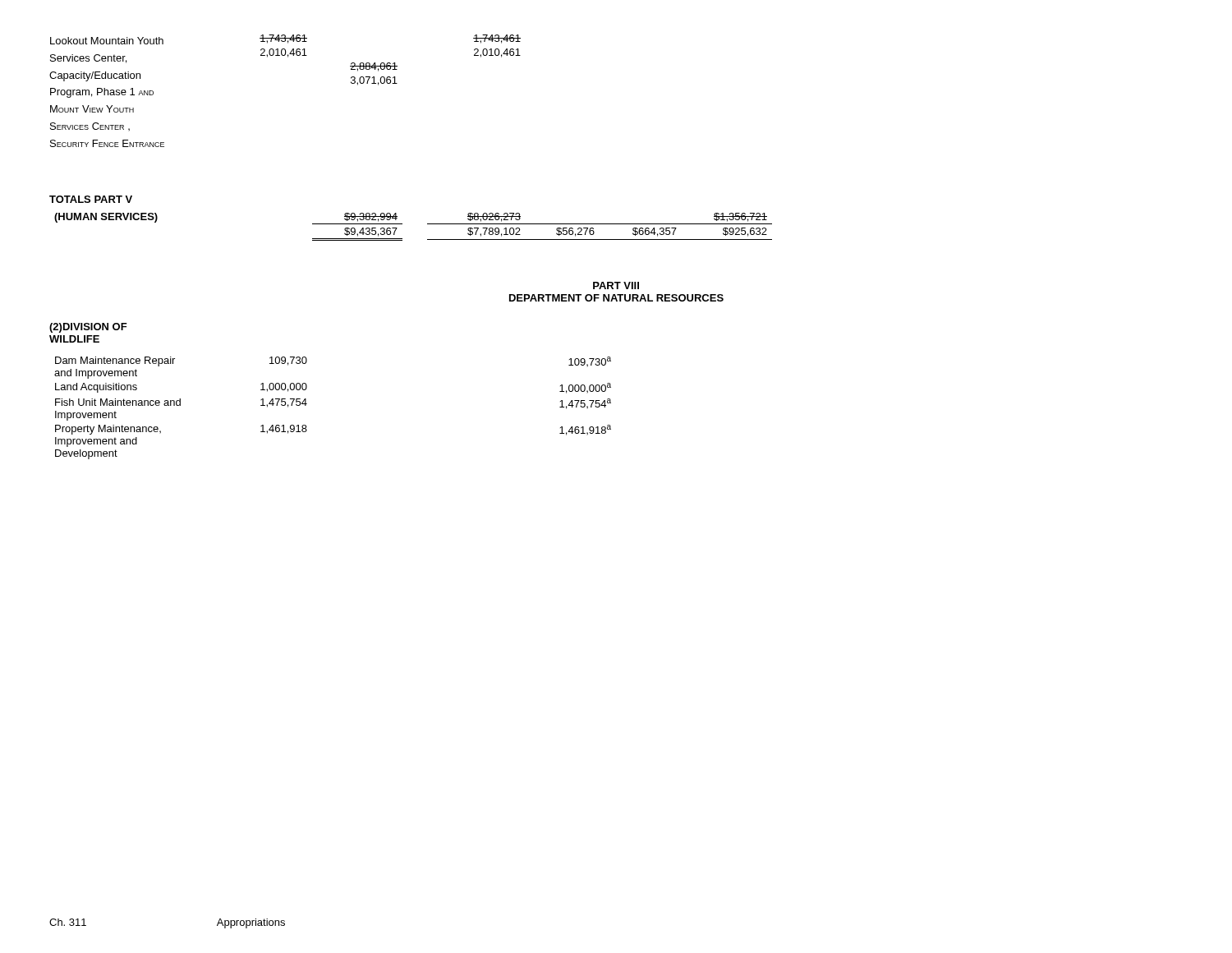Click on the table containing "2,884,061"

click(411, 59)
